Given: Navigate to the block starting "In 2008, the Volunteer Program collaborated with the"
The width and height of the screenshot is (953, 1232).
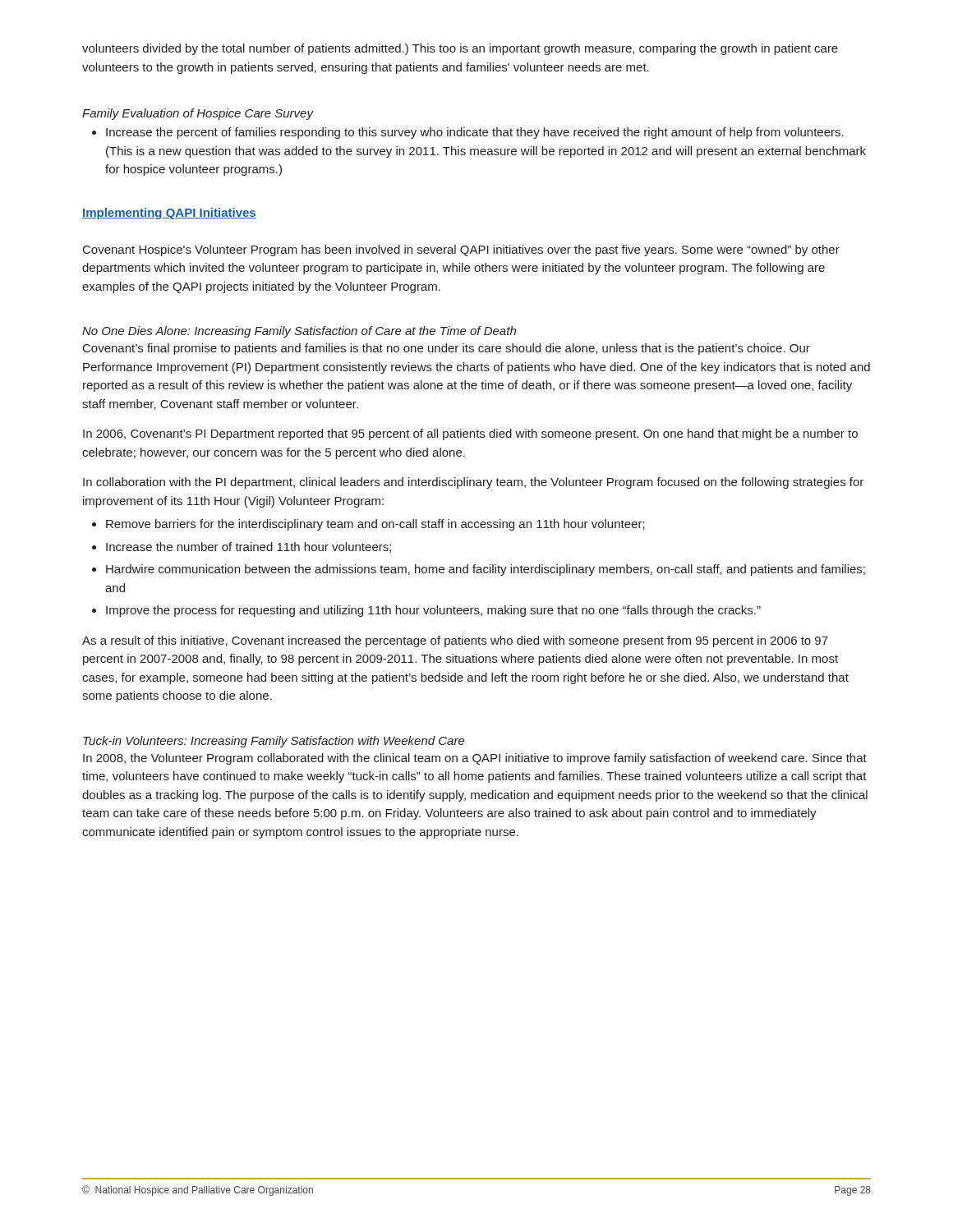Looking at the screenshot, I should click(x=475, y=794).
